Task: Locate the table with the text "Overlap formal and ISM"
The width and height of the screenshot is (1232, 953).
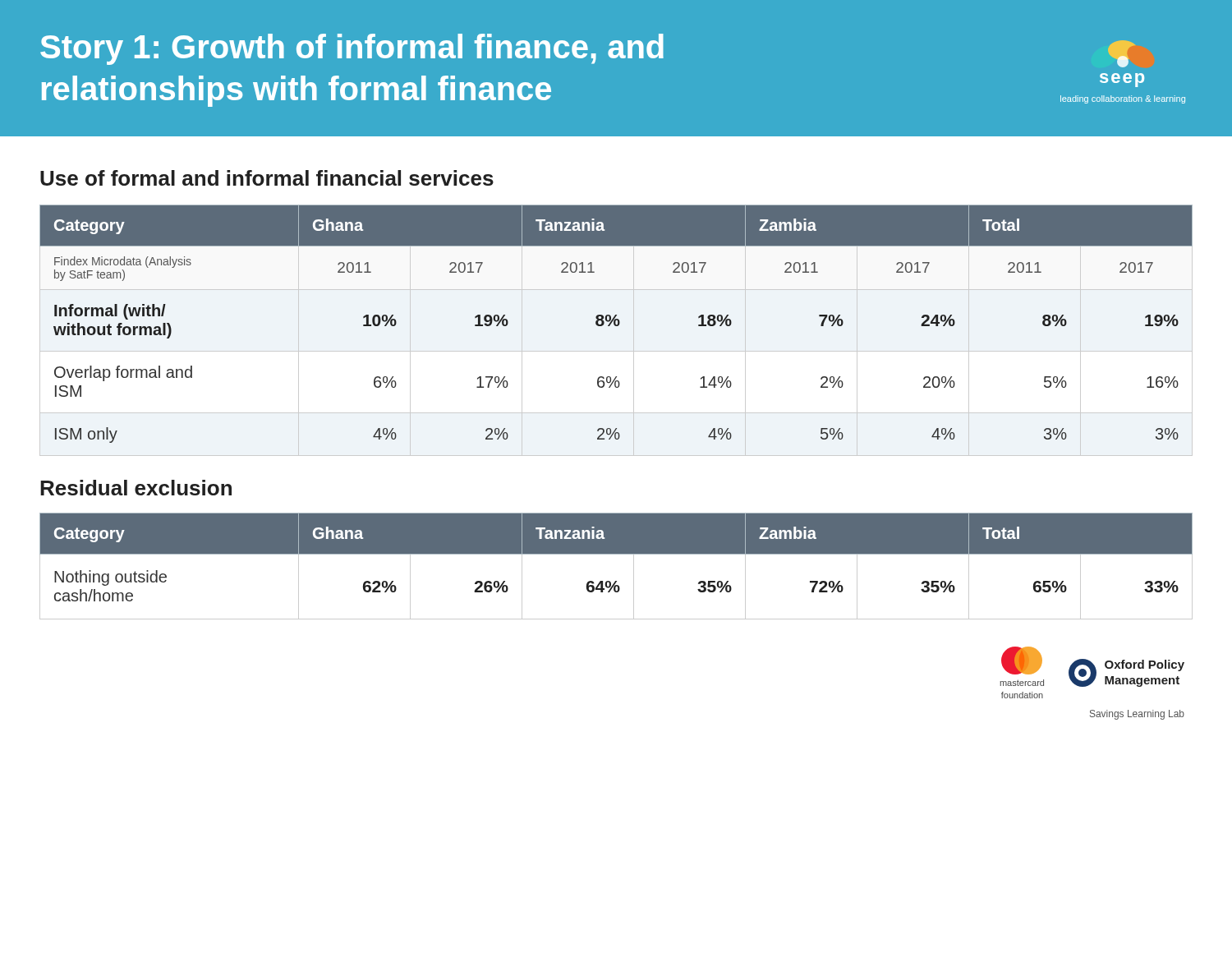Action: pos(616,331)
